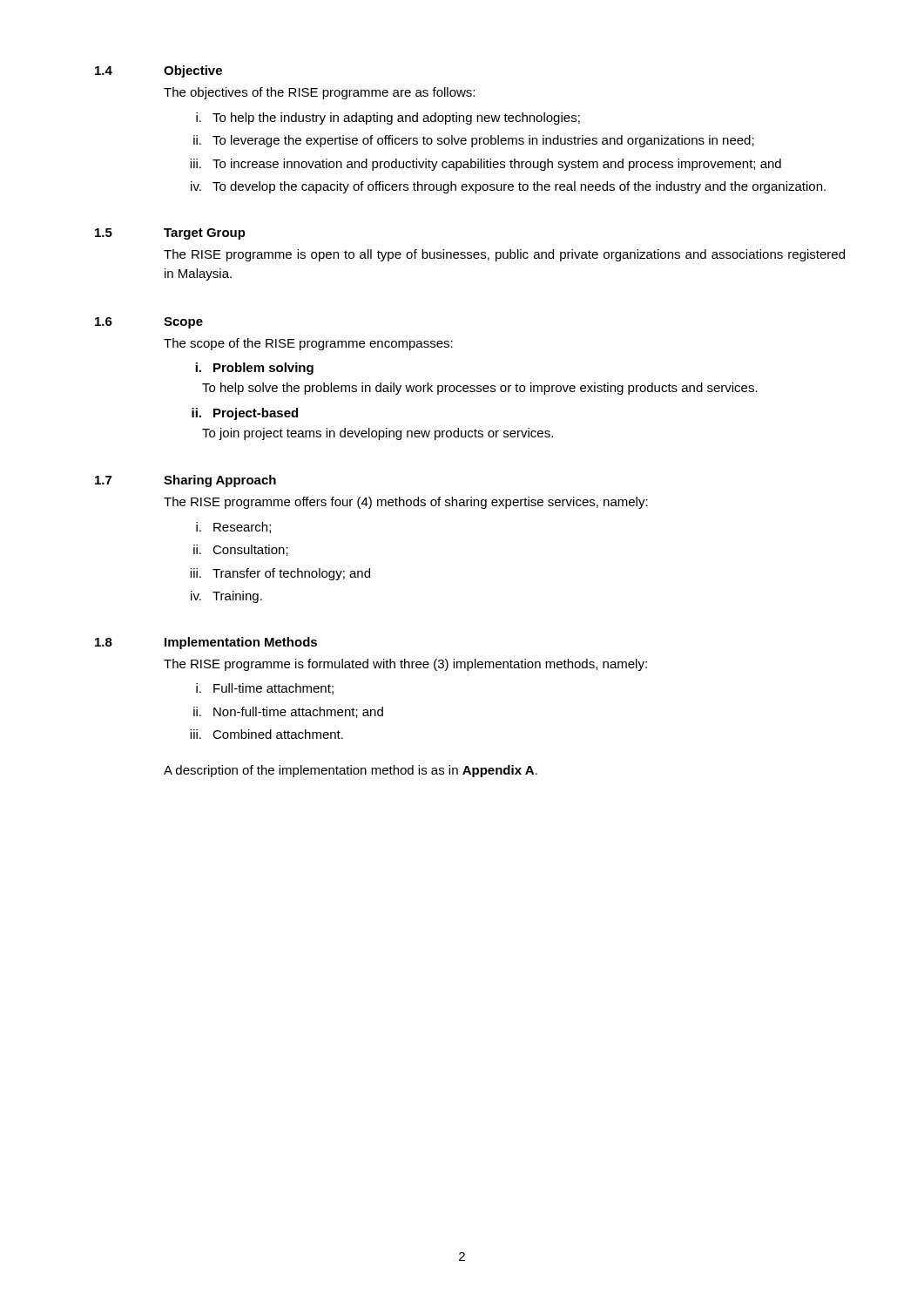Screen dimensions: 1307x924
Task: Locate the text starting "A description of the"
Action: [x=351, y=769]
